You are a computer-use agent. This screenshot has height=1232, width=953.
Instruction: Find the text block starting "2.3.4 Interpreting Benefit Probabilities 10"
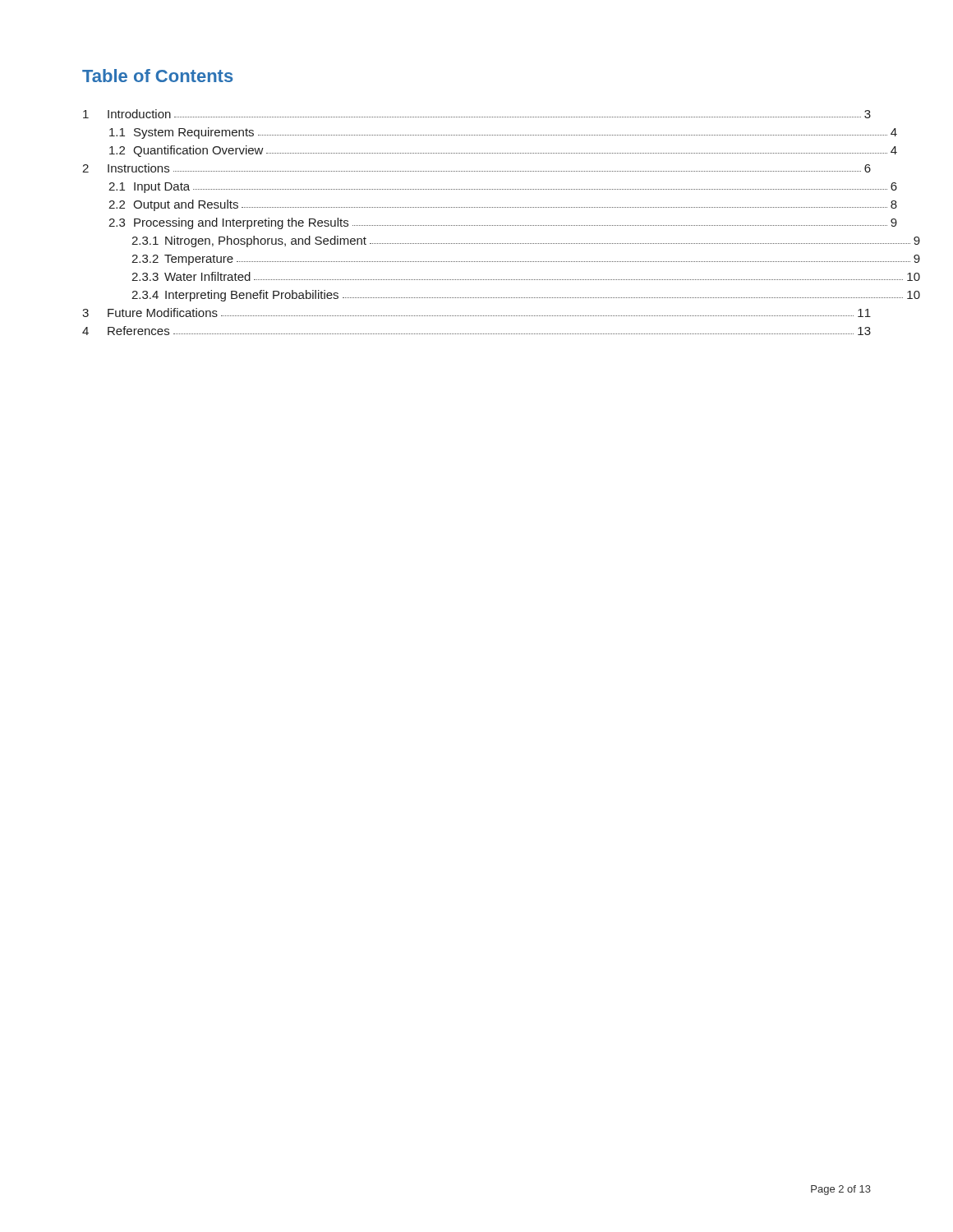526,294
